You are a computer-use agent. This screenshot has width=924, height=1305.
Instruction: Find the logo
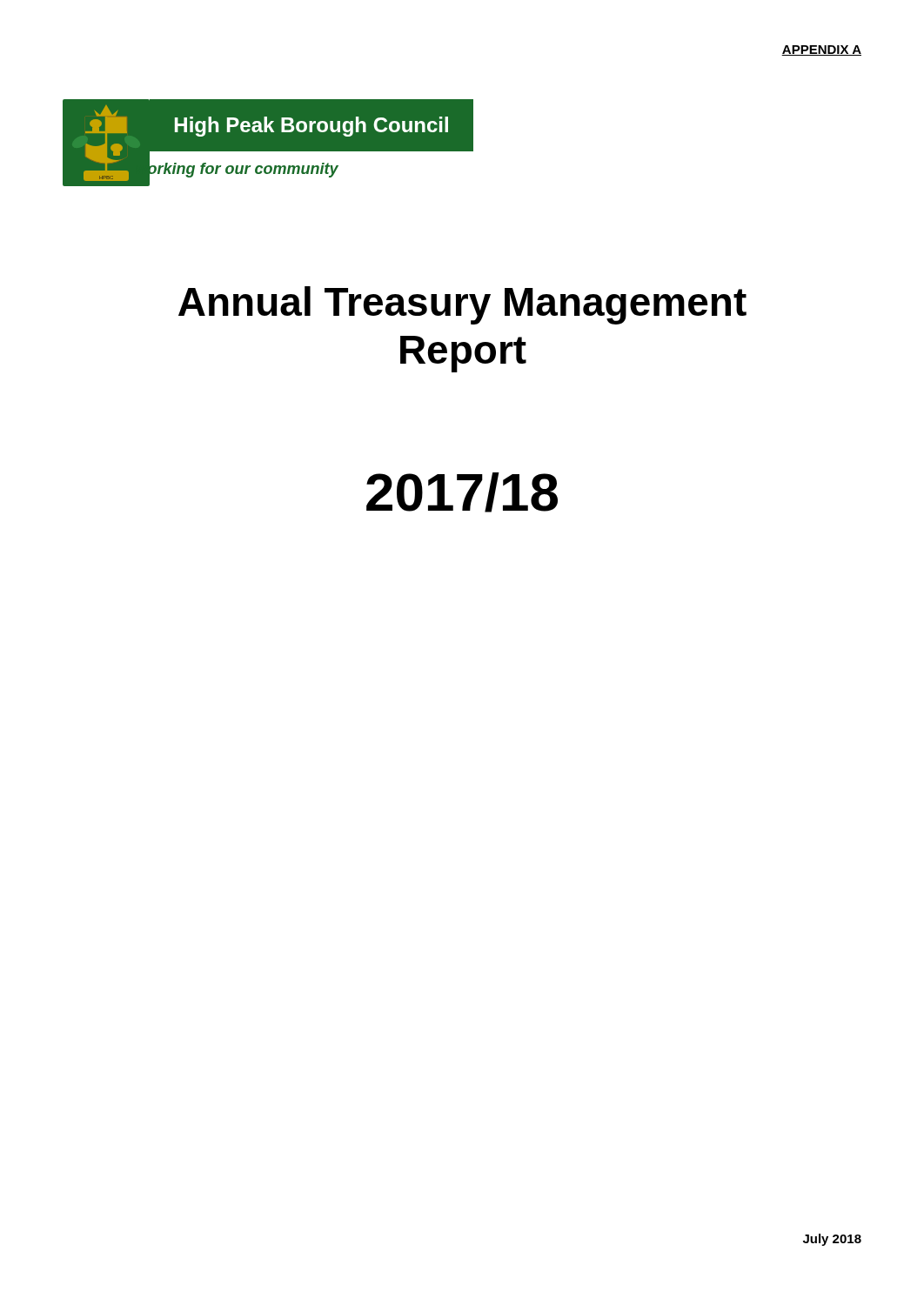coord(271,144)
